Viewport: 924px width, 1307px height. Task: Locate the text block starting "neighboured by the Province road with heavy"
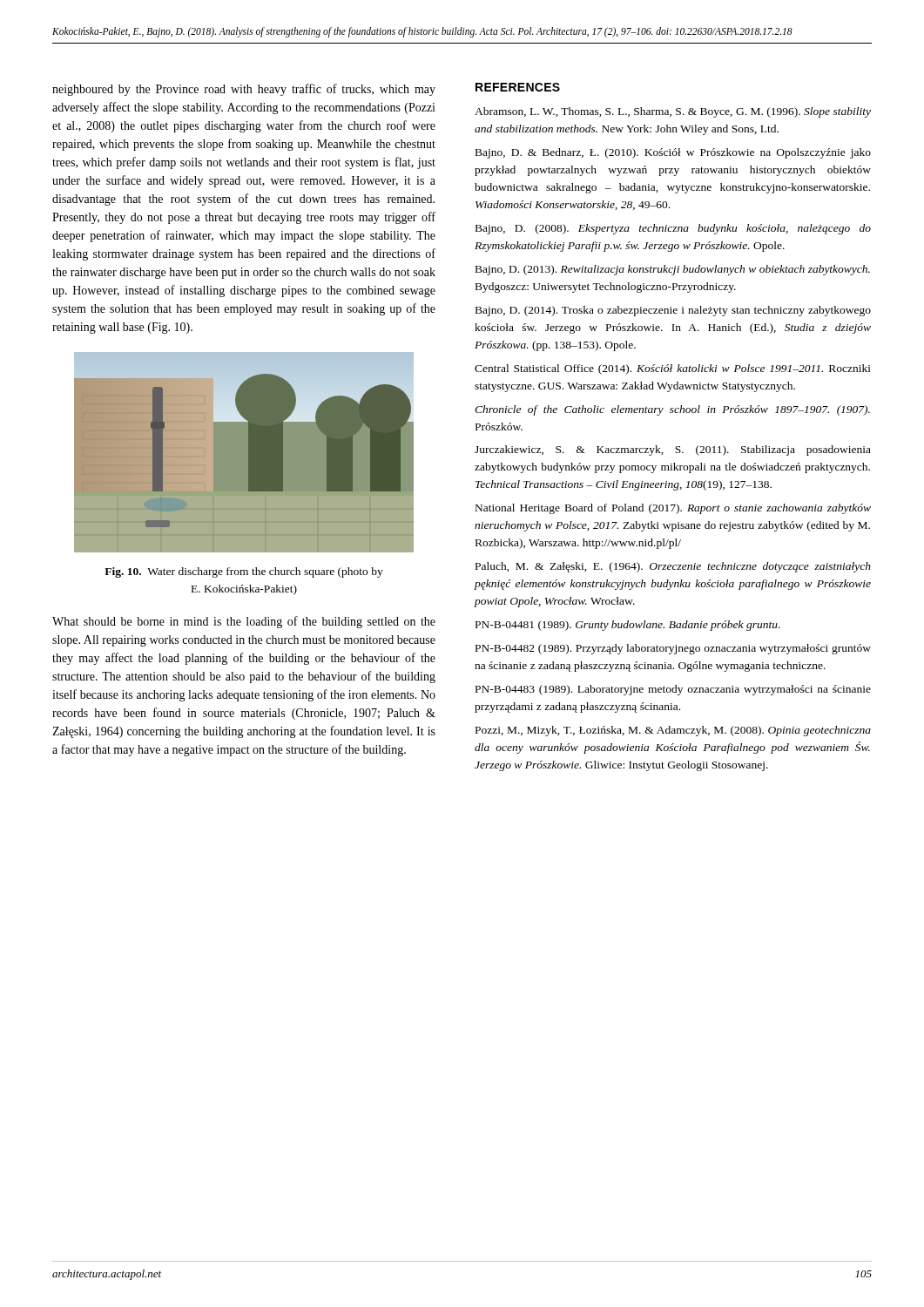pos(244,208)
